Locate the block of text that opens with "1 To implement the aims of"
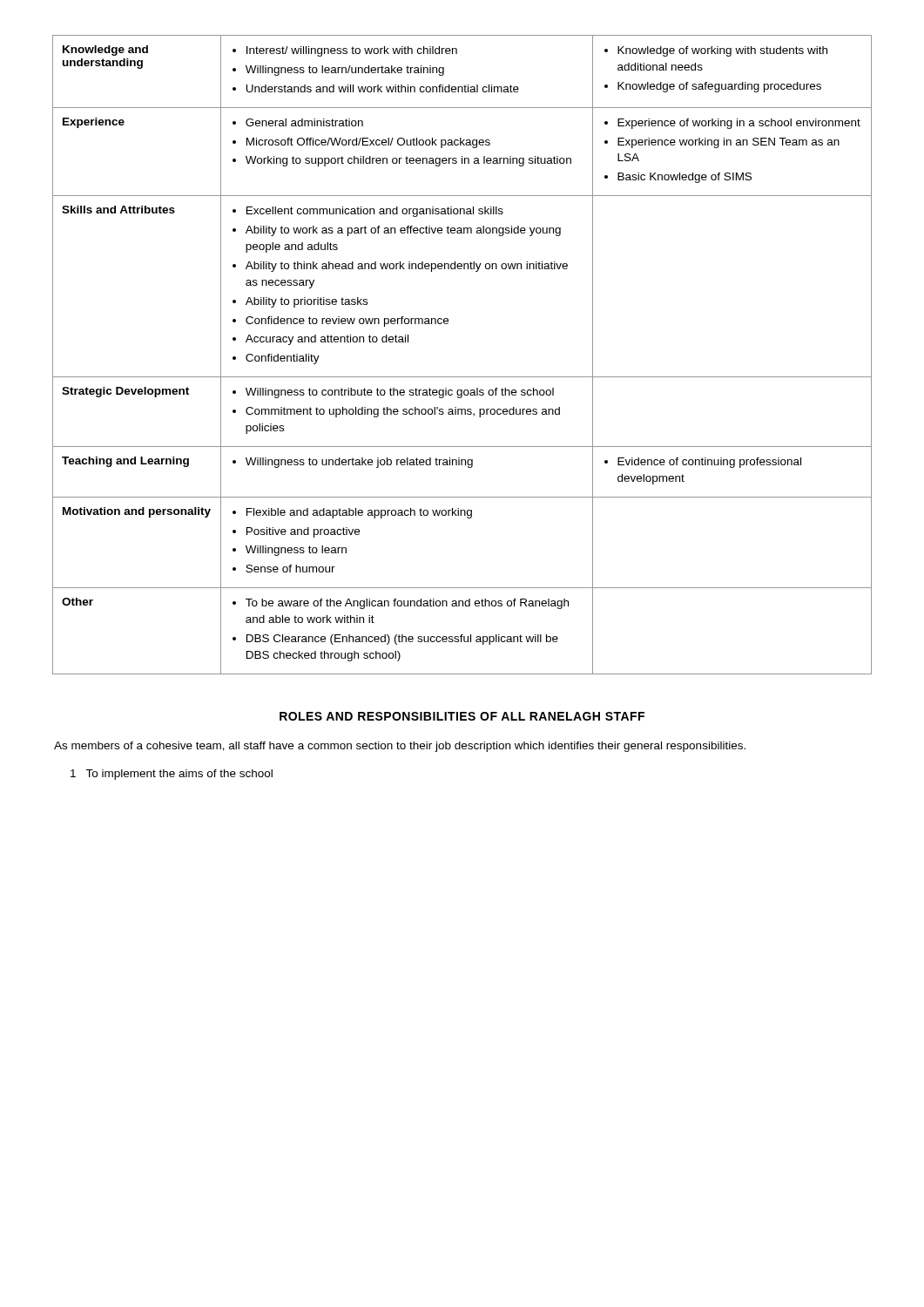The image size is (924, 1307). (171, 773)
